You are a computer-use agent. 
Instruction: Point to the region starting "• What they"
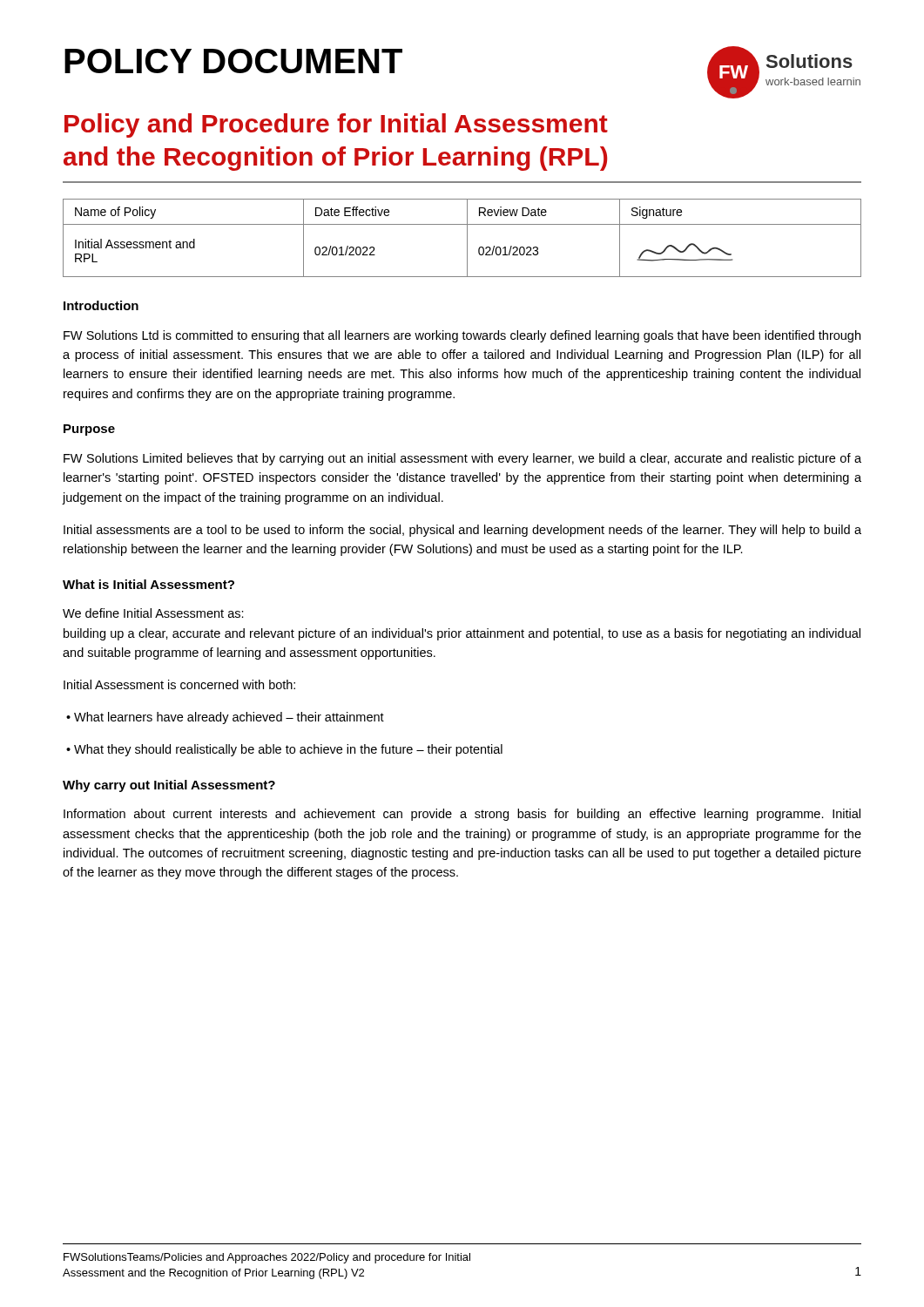pyautogui.click(x=464, y=750)
